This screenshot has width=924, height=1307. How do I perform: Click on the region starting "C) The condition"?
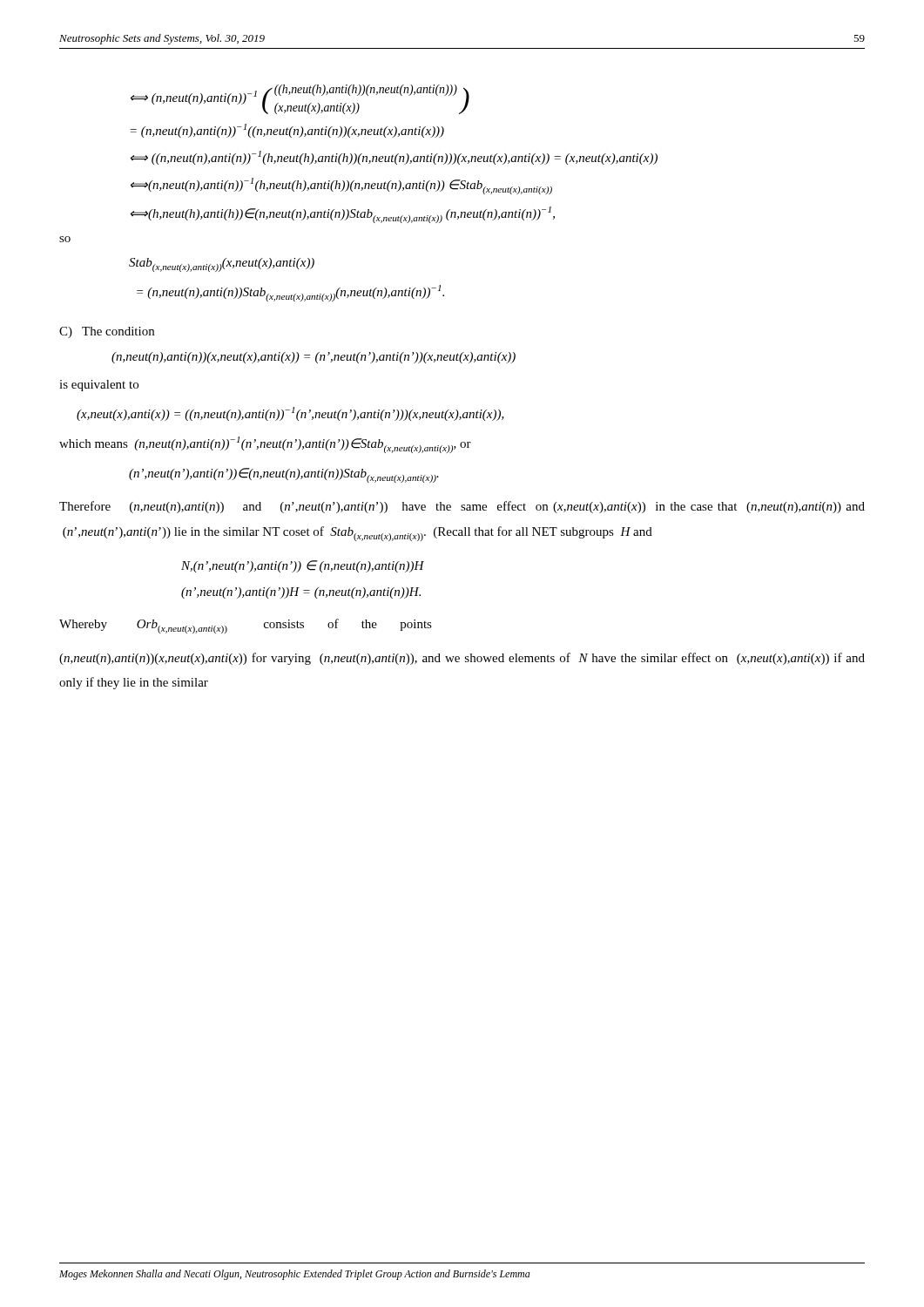click(x=107, y=331)
